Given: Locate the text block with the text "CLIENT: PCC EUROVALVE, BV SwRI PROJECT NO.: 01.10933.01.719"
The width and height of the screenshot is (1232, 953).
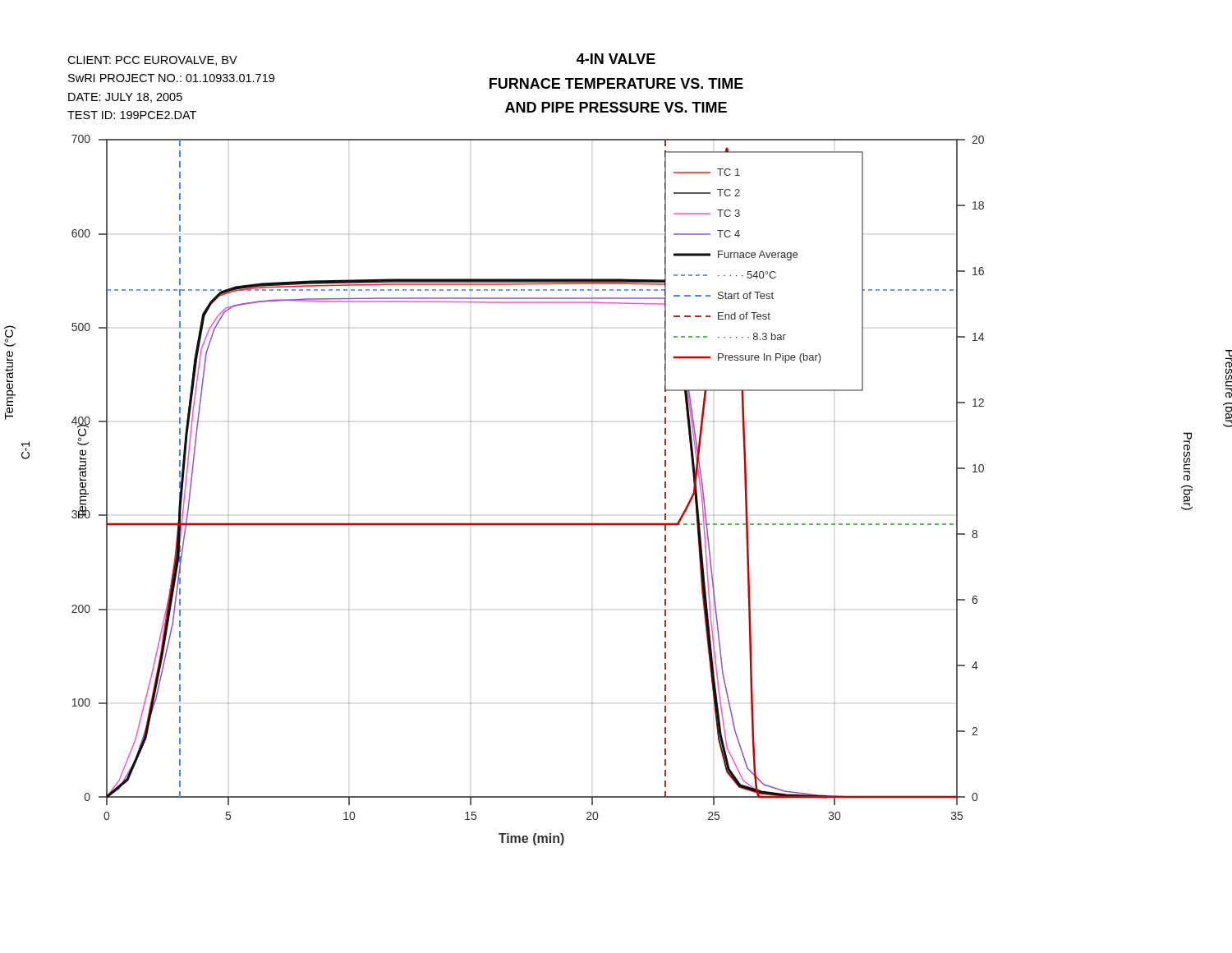Looking at the screenshot, I should click(x=171, y=88).
